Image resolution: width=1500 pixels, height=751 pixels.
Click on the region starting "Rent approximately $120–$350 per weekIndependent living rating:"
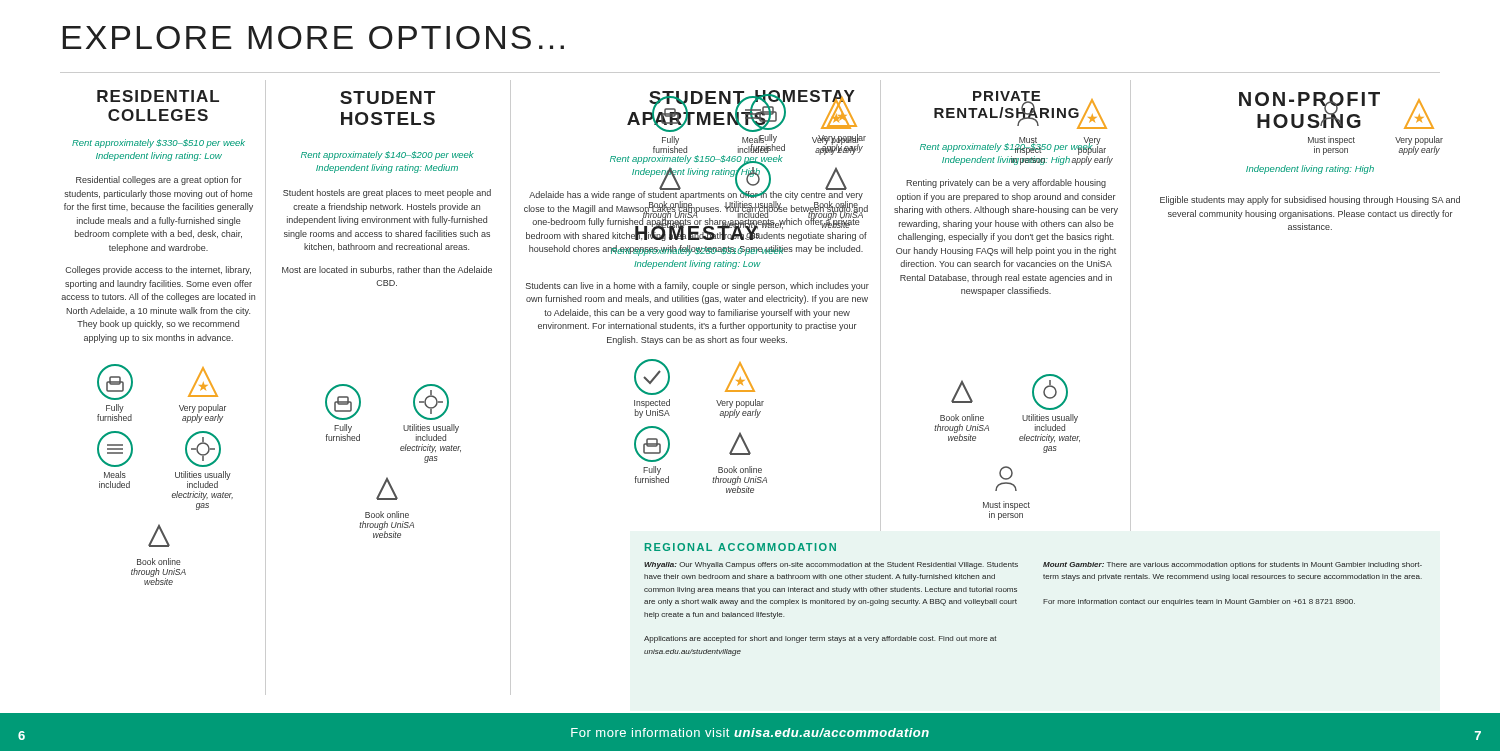pos(1006,153)
